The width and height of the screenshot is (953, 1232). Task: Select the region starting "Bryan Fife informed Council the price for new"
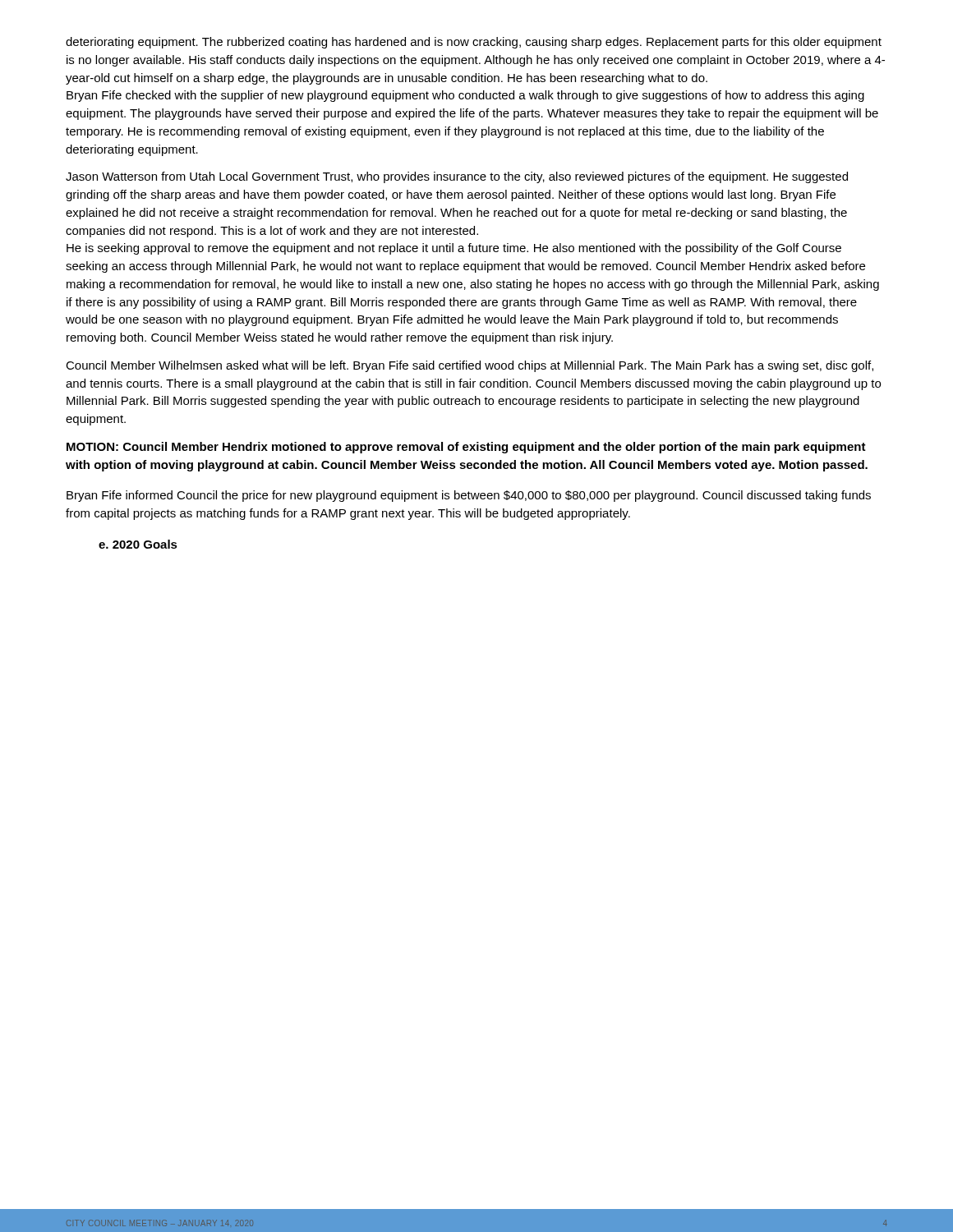469,504
